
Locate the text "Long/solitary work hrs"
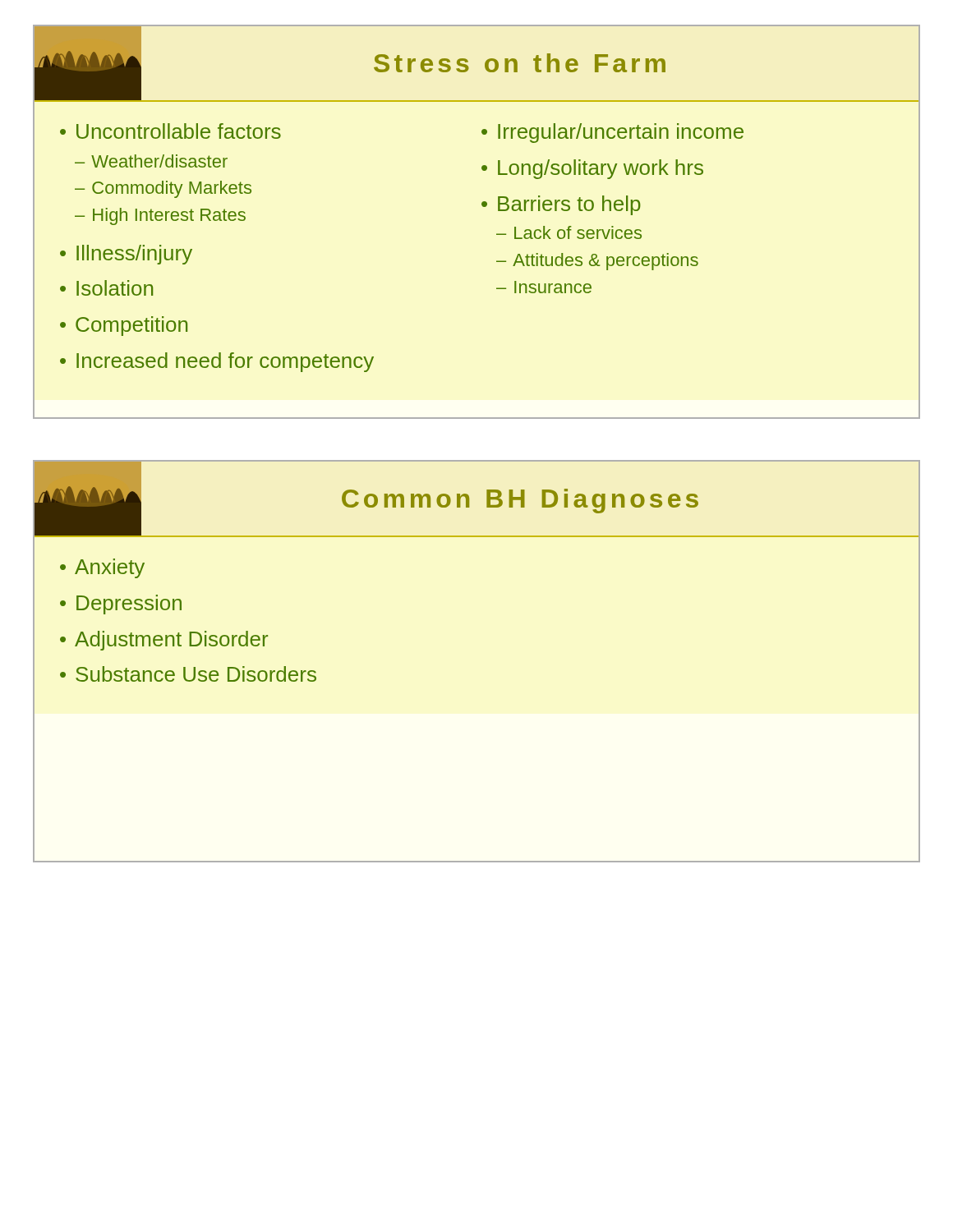[691, 168]
